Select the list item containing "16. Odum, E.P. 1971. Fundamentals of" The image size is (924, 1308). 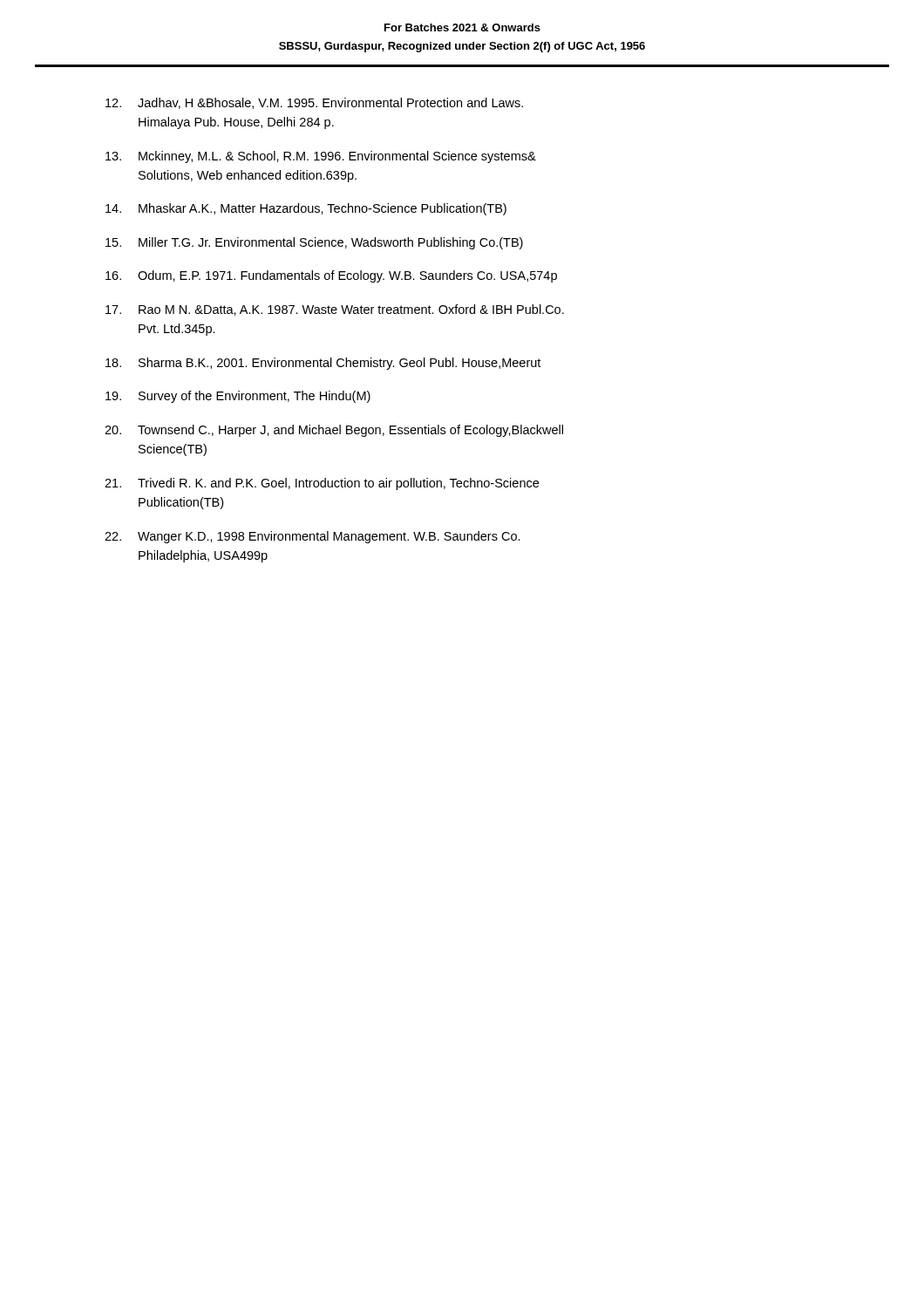462,276
